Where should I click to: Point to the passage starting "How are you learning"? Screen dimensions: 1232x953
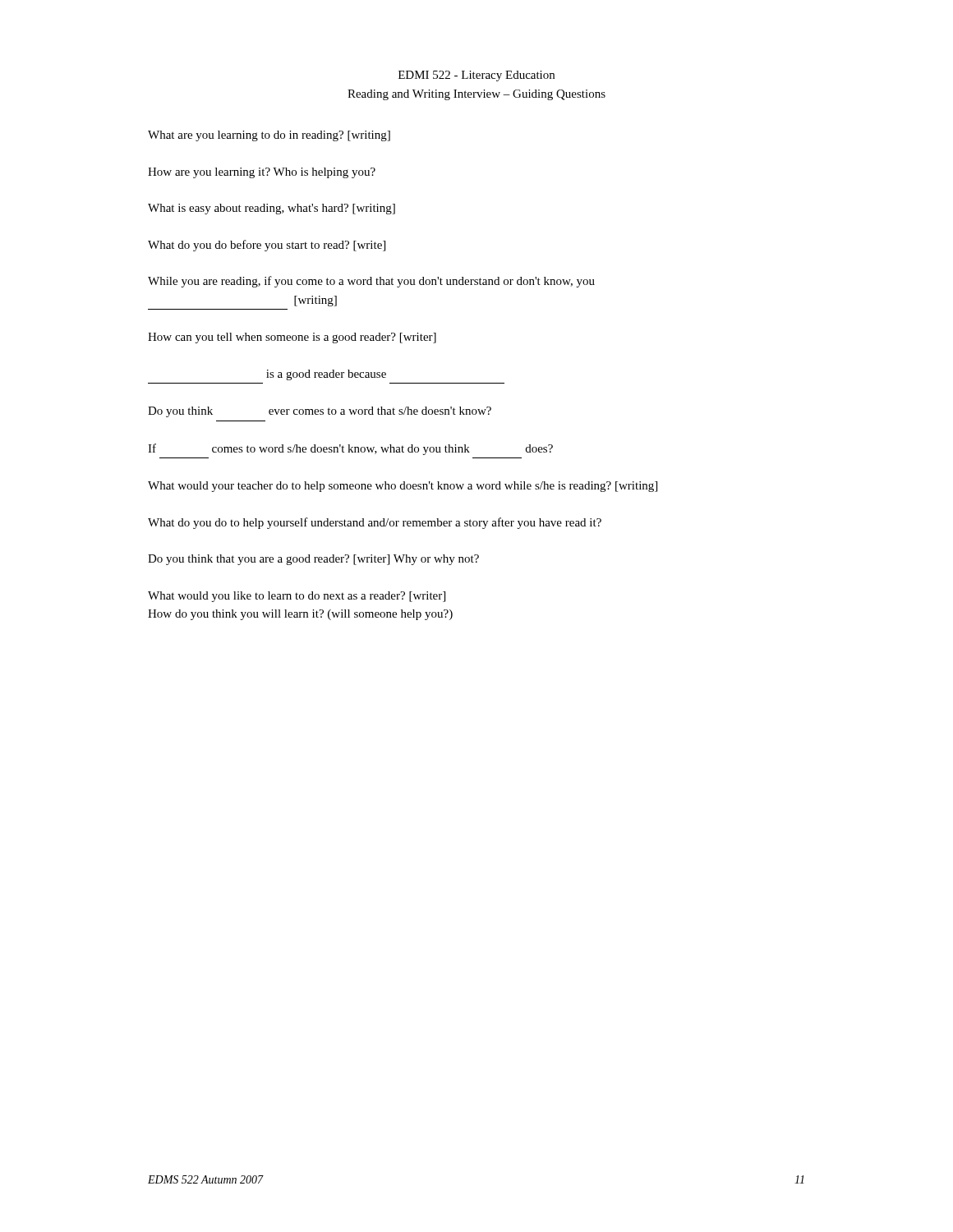tap(262, 171)
